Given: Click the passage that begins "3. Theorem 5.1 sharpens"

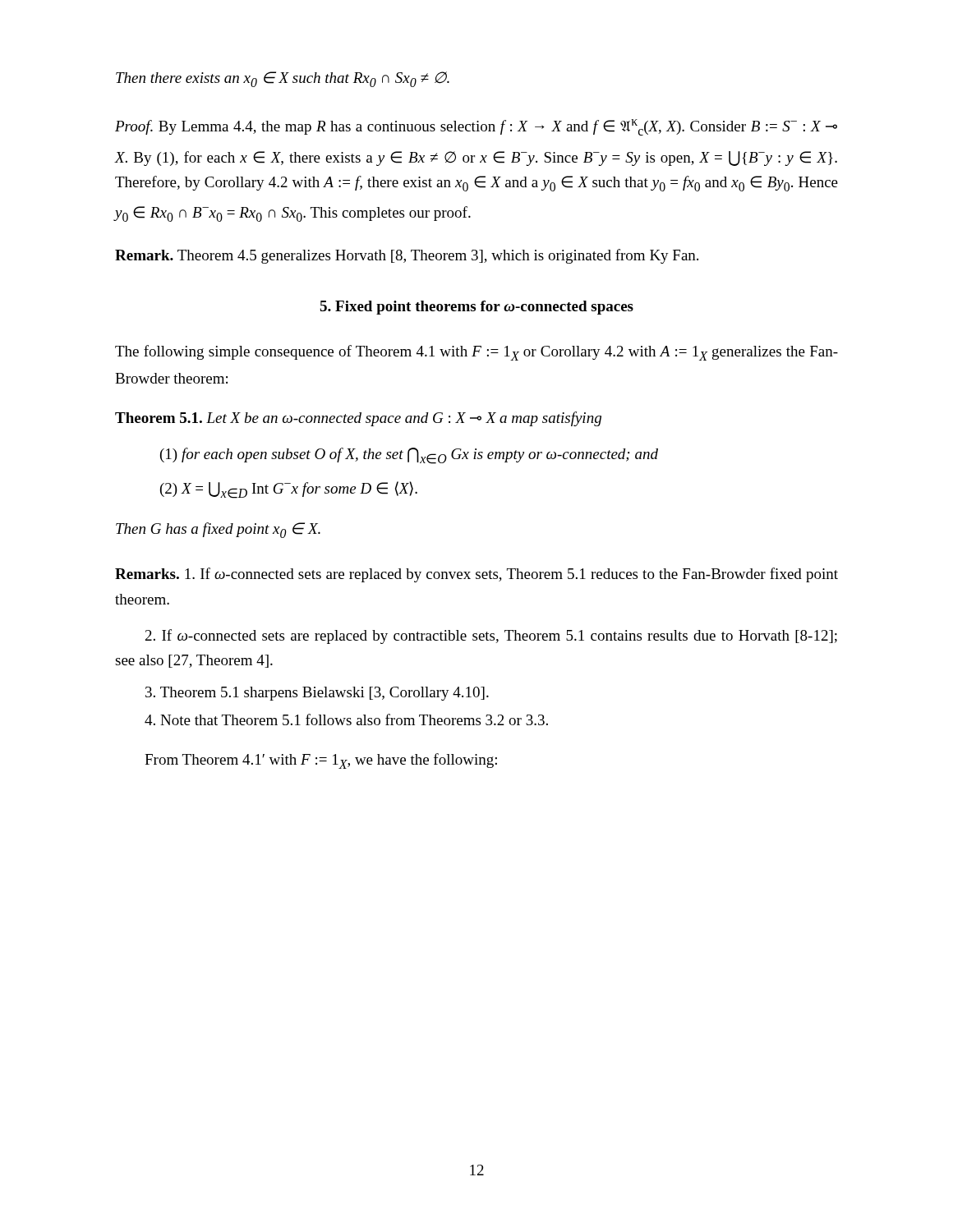Looking at the screenshot, I should [317, 692].
